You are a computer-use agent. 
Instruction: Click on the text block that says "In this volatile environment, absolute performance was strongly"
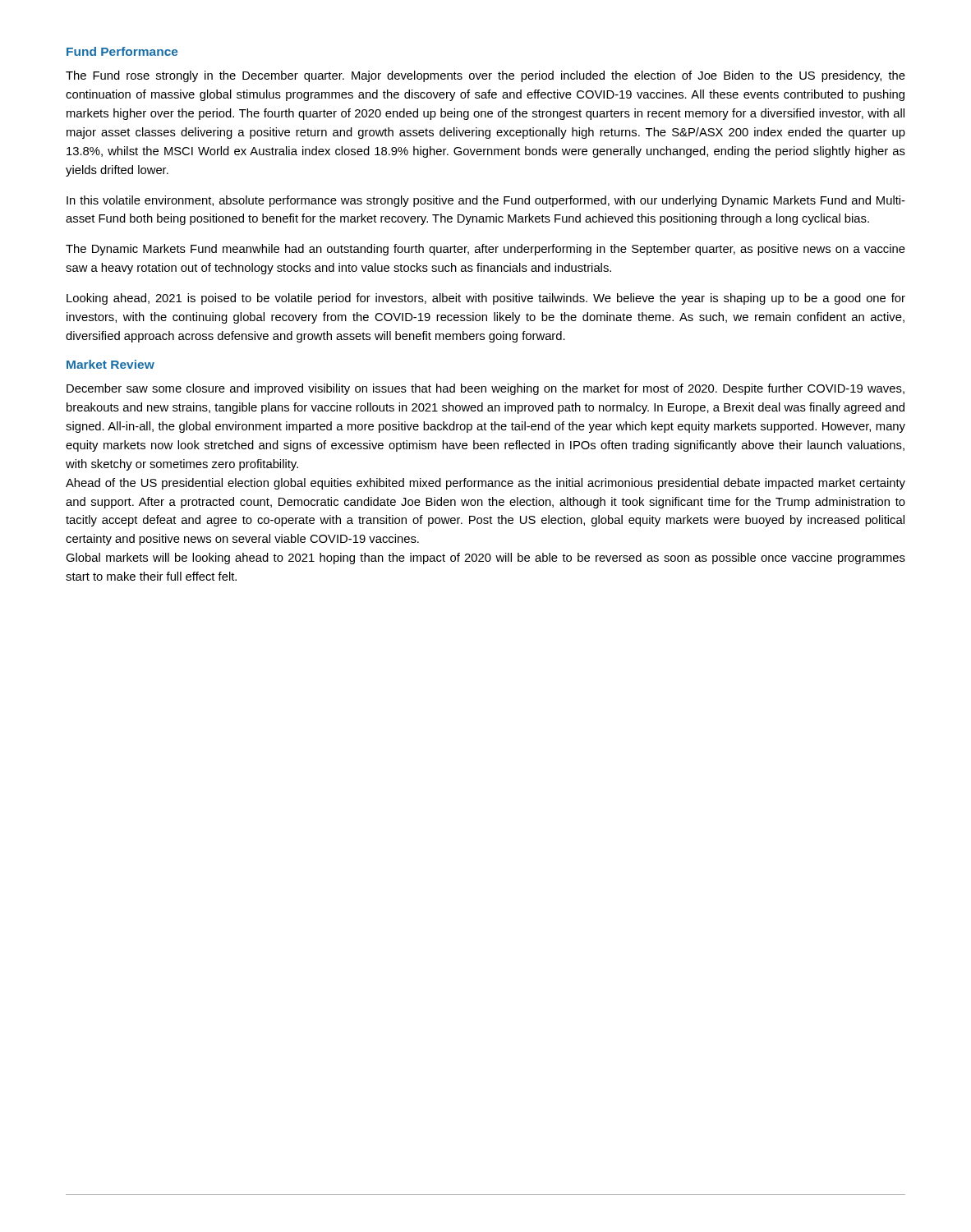click(x=486, y=209)
